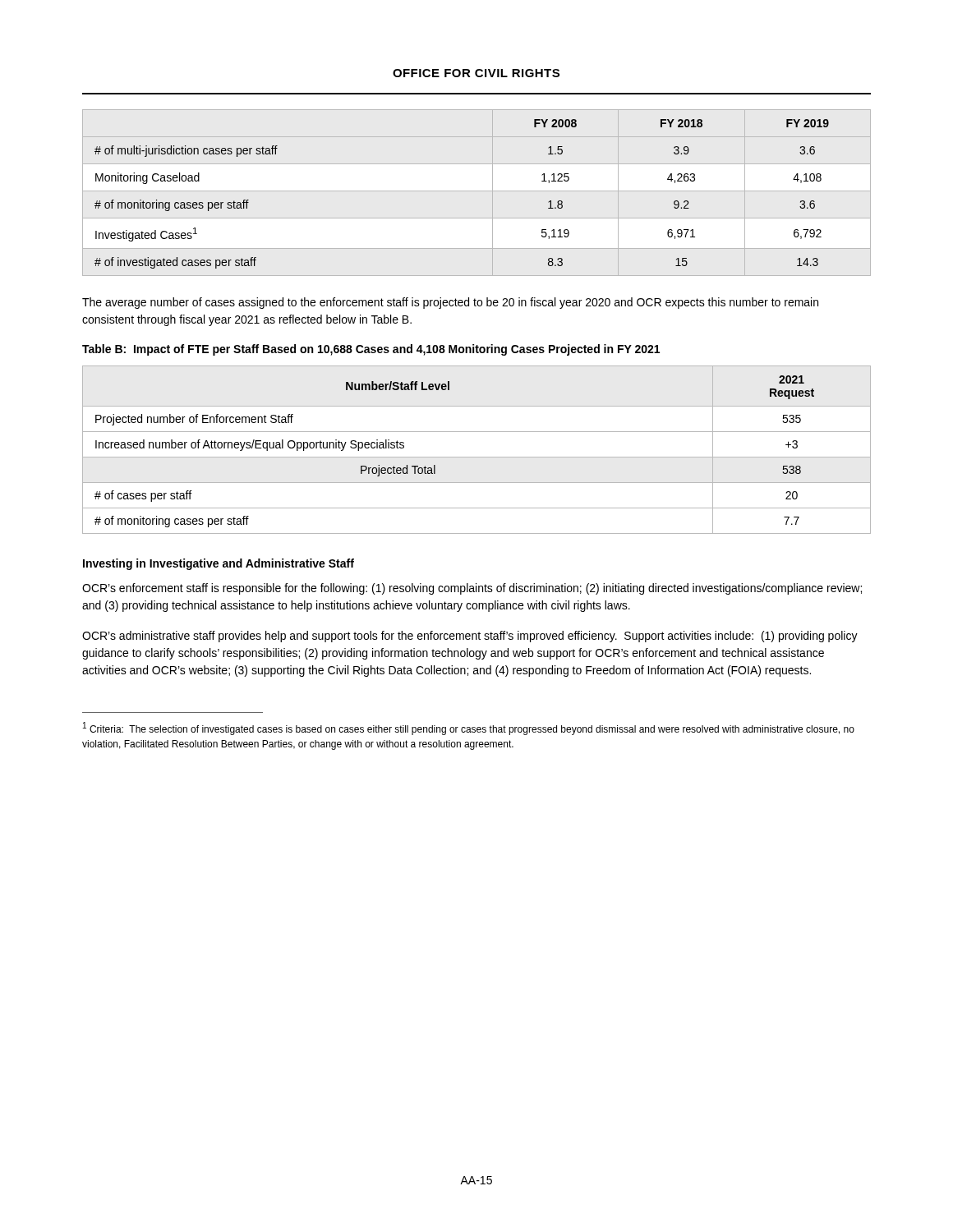Find the caption on this page that starts "Table B: Impact"
Image resolution: width=953 pixels, height=1232 pixels.
click(371, 349)
